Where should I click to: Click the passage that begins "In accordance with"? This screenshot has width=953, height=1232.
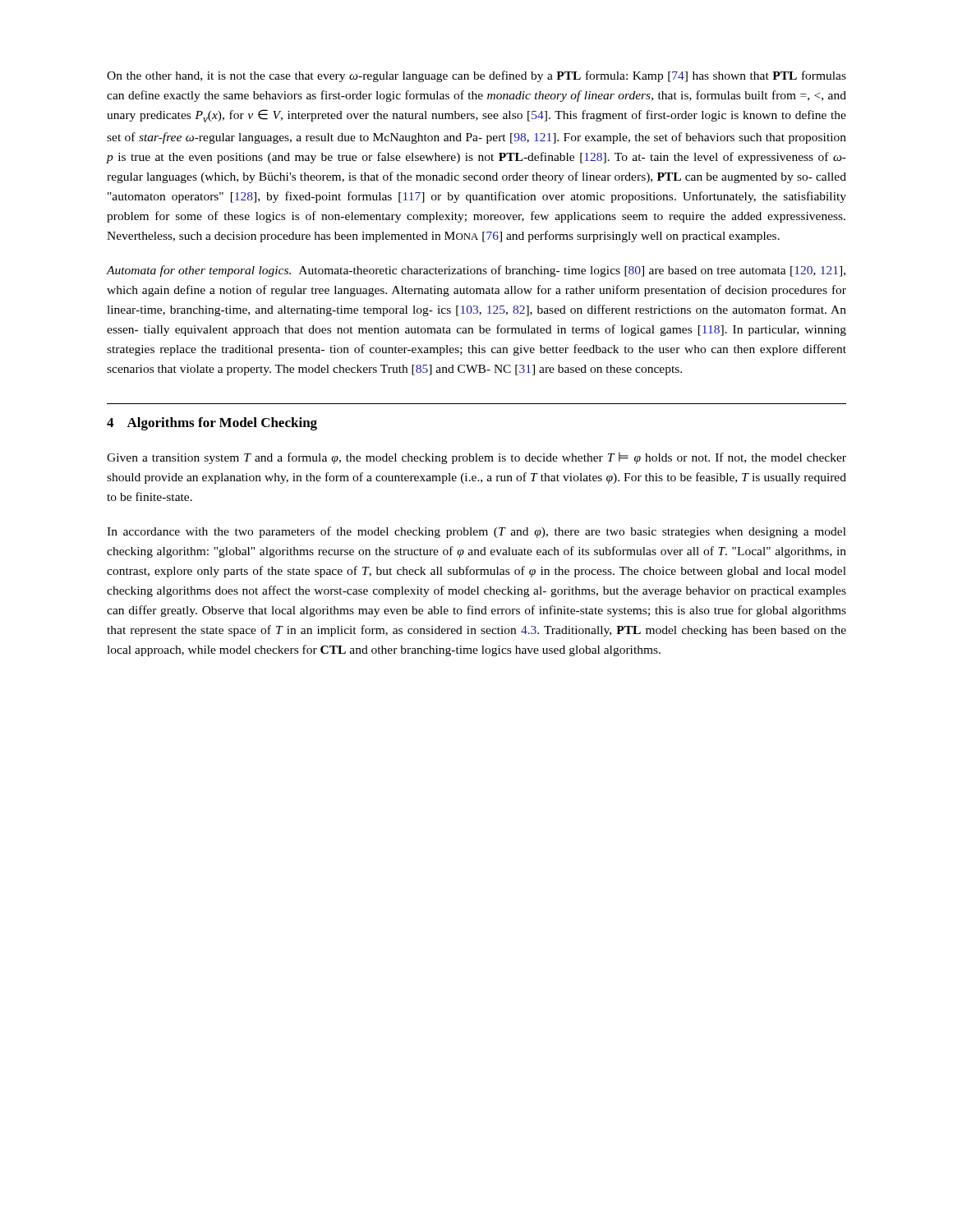pyautogui.click(x=476, y=590)
